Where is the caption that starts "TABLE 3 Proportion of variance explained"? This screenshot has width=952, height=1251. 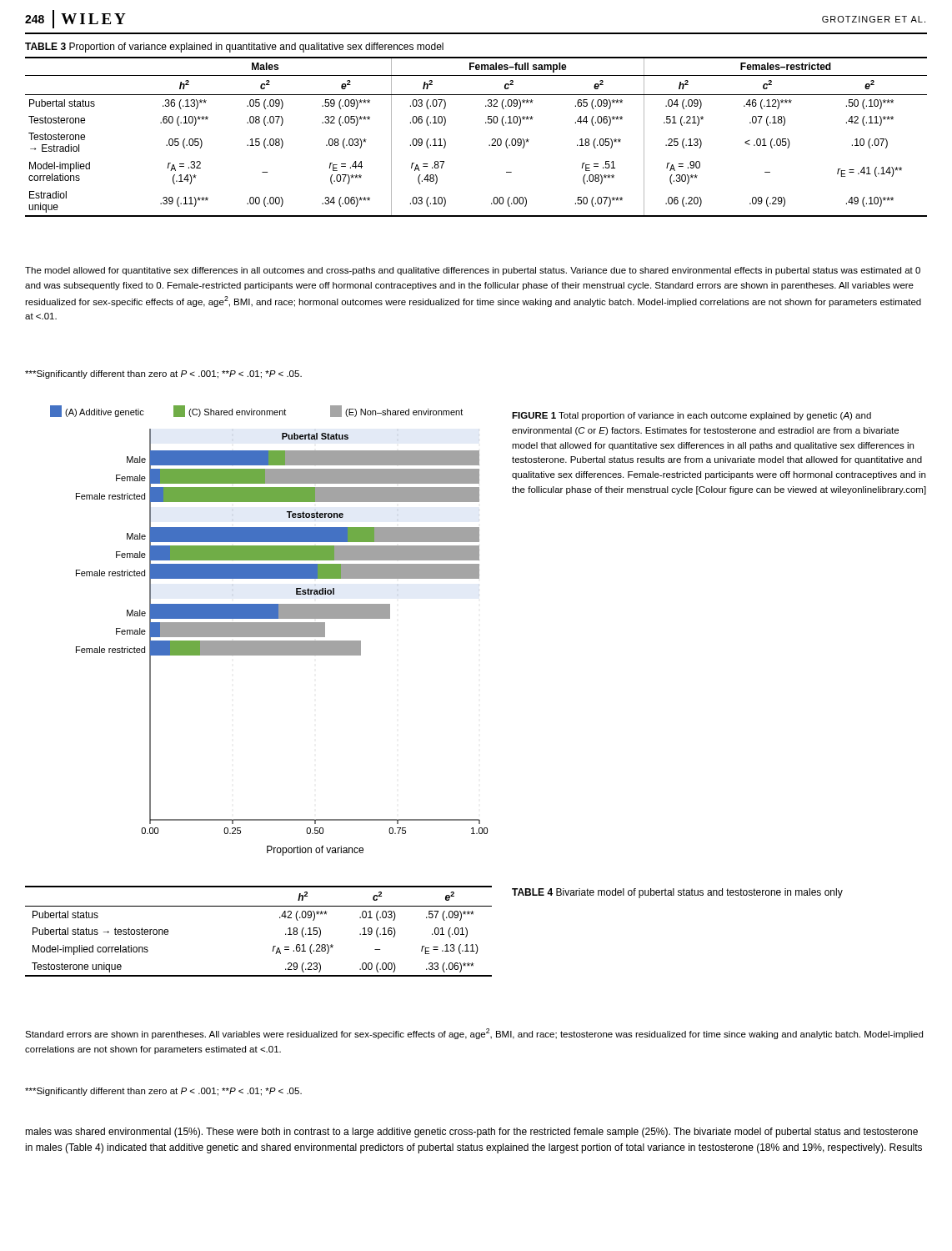(x=234, y=47)
